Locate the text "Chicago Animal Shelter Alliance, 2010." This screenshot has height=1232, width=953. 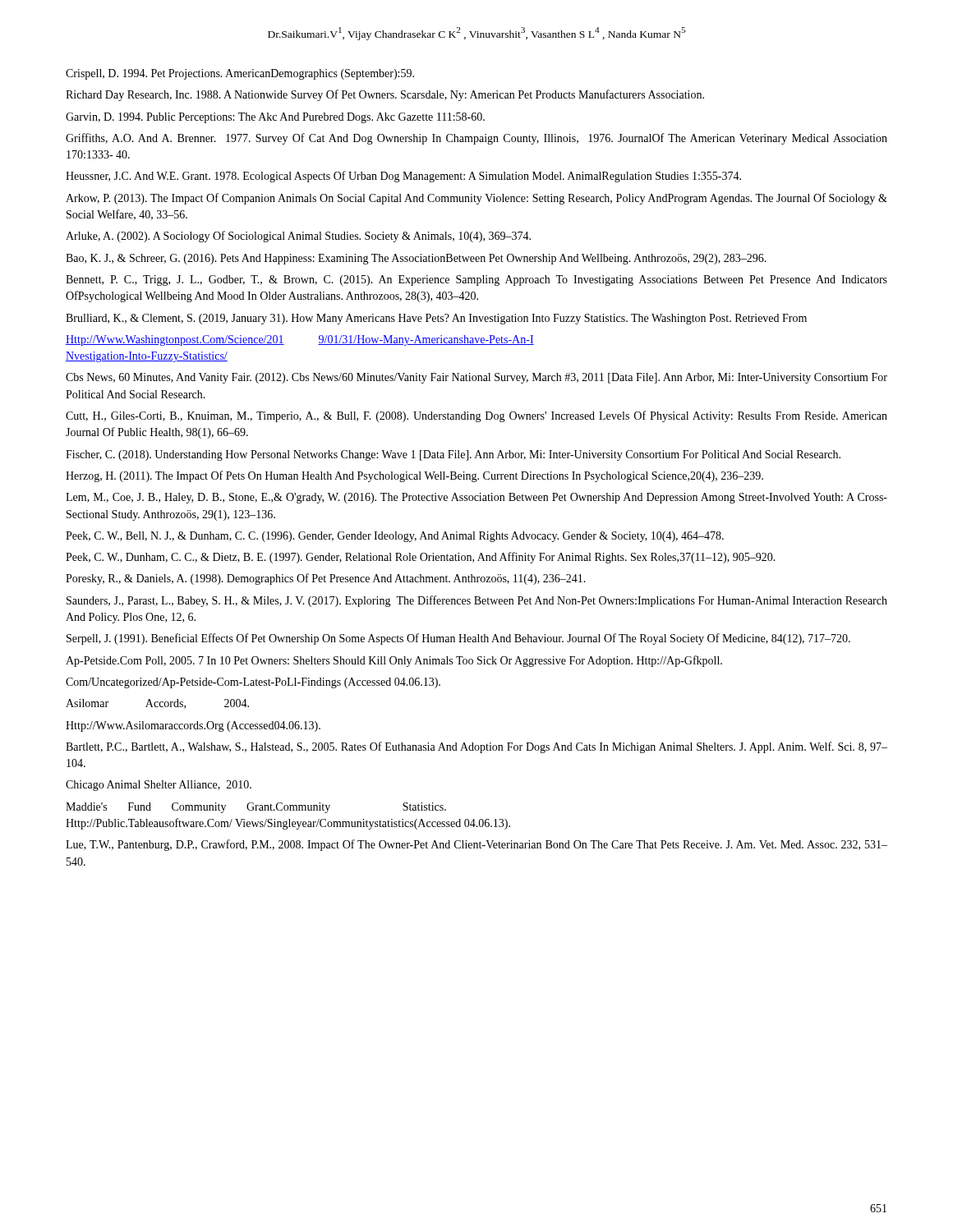(x=159, y=785)
